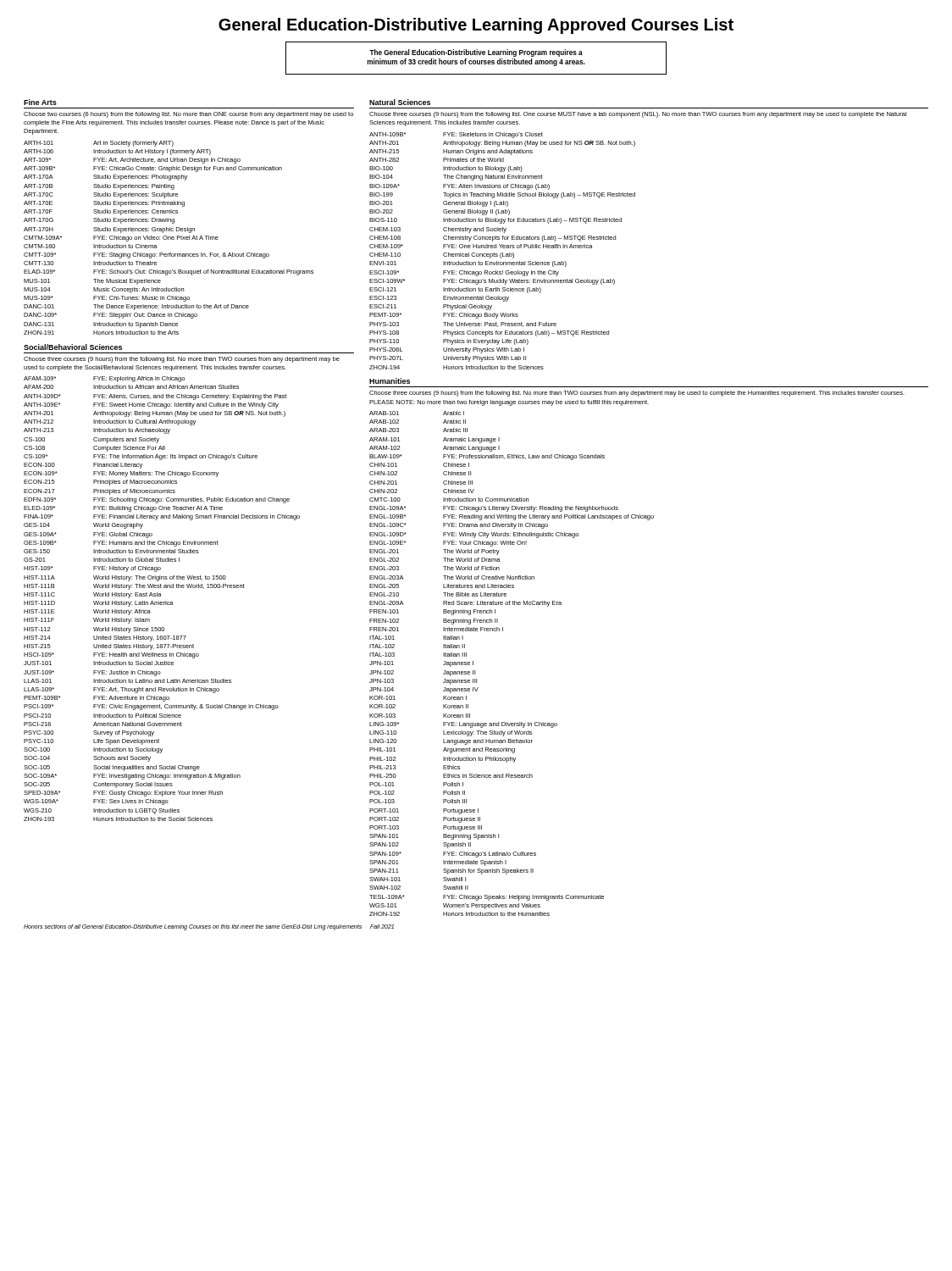Click on the table containing "FYE: School's Out:"
952x1271 pixels.
tap(189, 238)
